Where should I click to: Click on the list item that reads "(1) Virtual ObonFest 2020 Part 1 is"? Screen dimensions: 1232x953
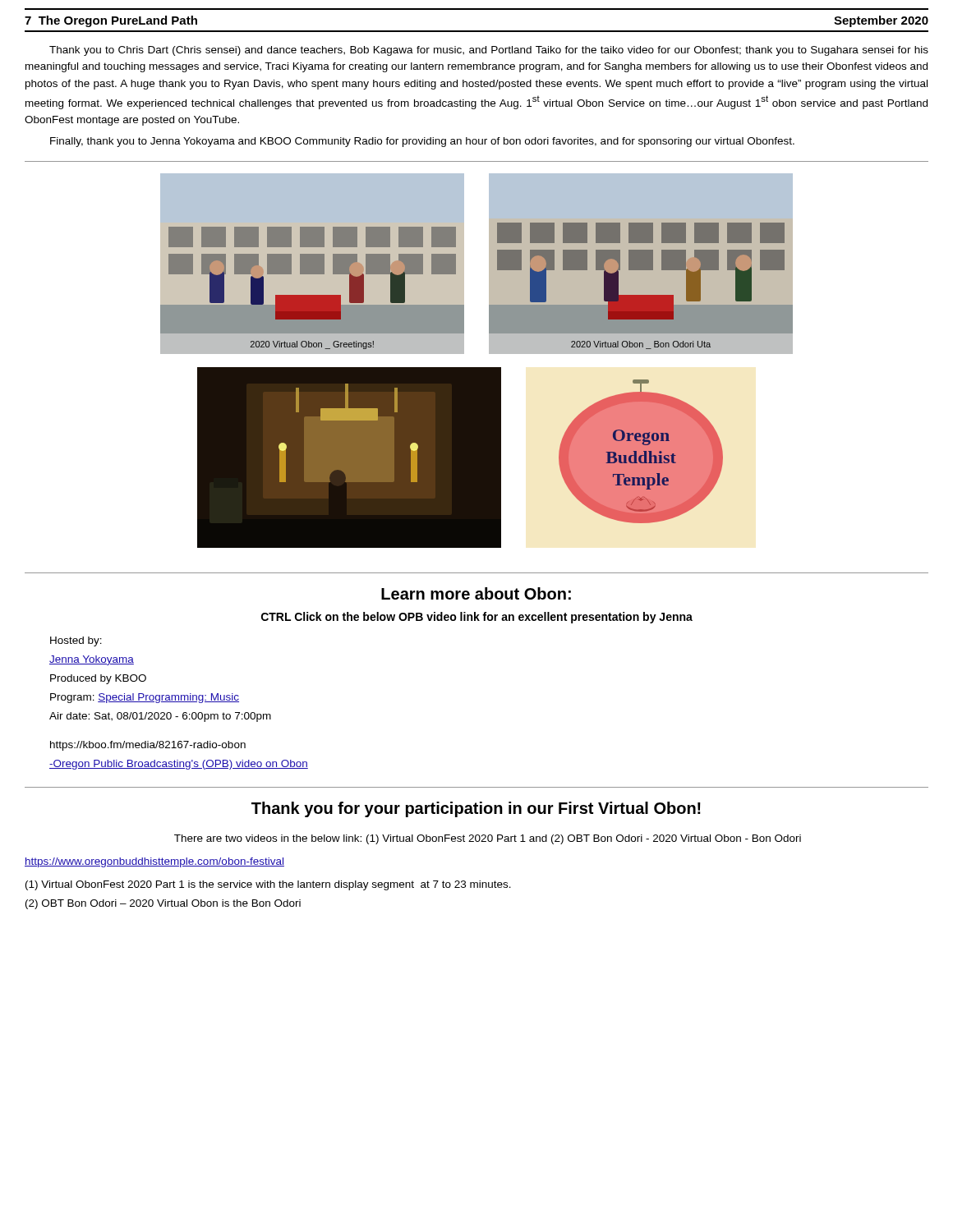[268, 884]
